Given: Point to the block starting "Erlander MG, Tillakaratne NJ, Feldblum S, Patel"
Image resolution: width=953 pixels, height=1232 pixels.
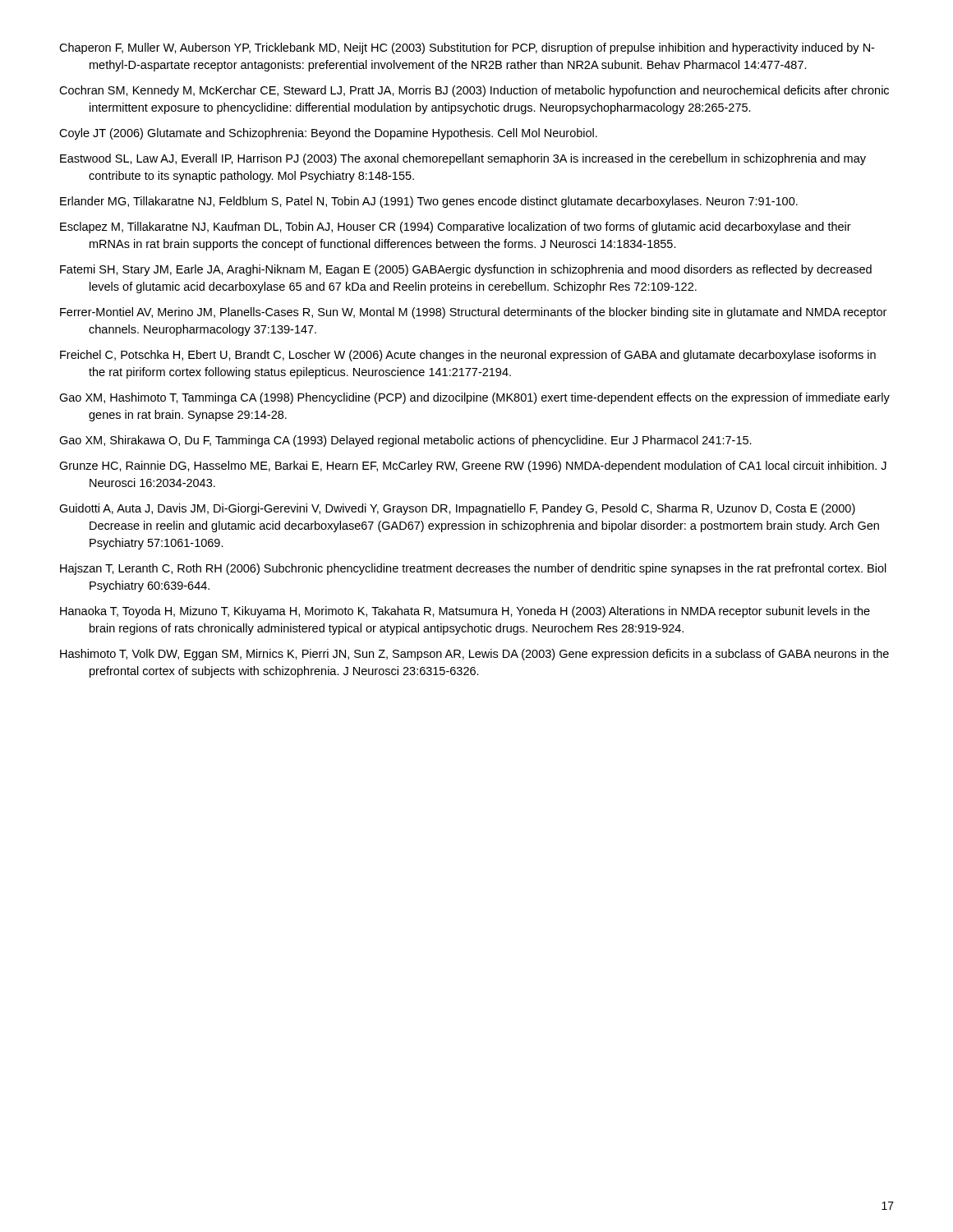Looking at the screenshot, I should click(x=429, y=201).
